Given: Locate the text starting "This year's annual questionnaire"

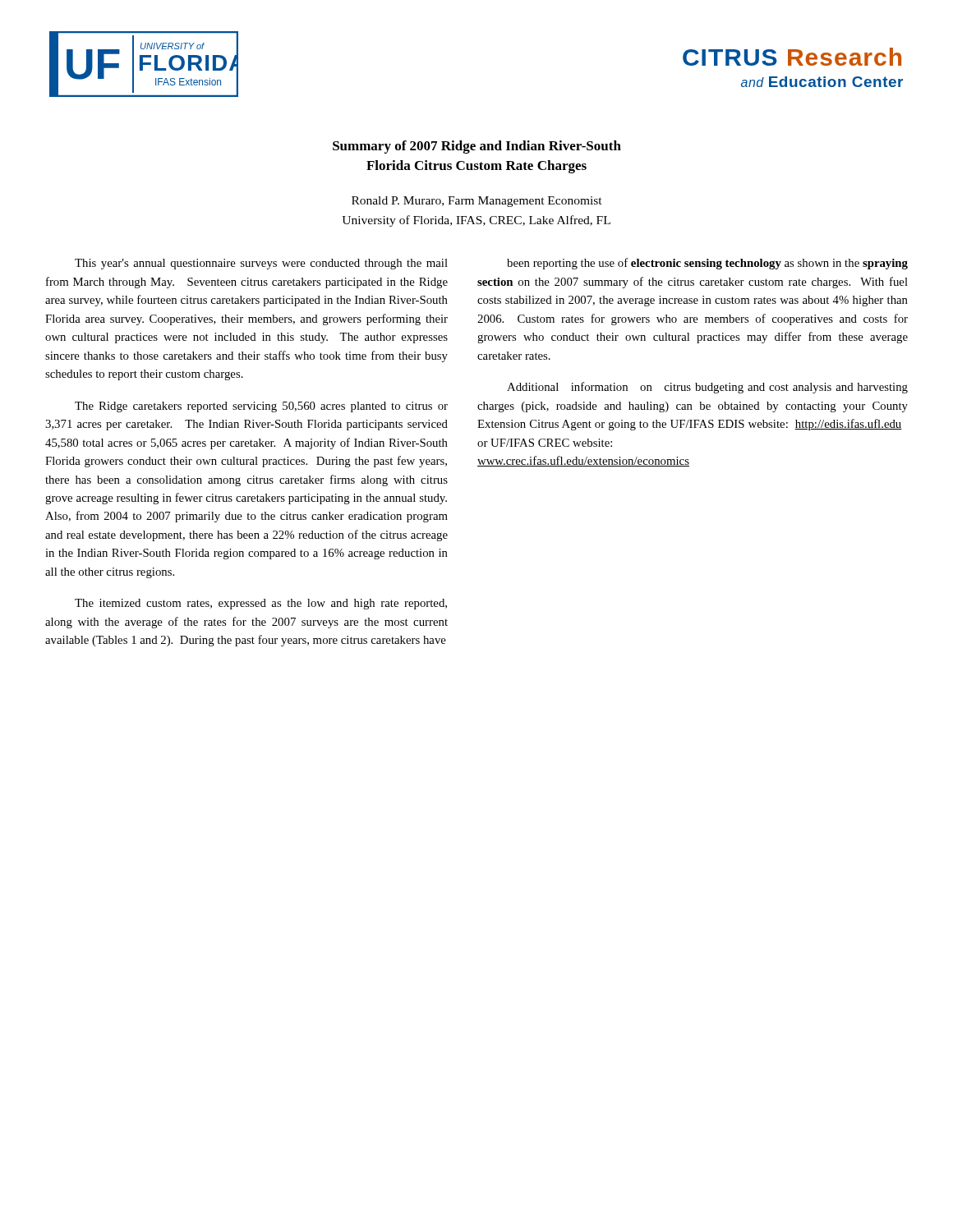Looking at the screenshot, I should (246, 319).
